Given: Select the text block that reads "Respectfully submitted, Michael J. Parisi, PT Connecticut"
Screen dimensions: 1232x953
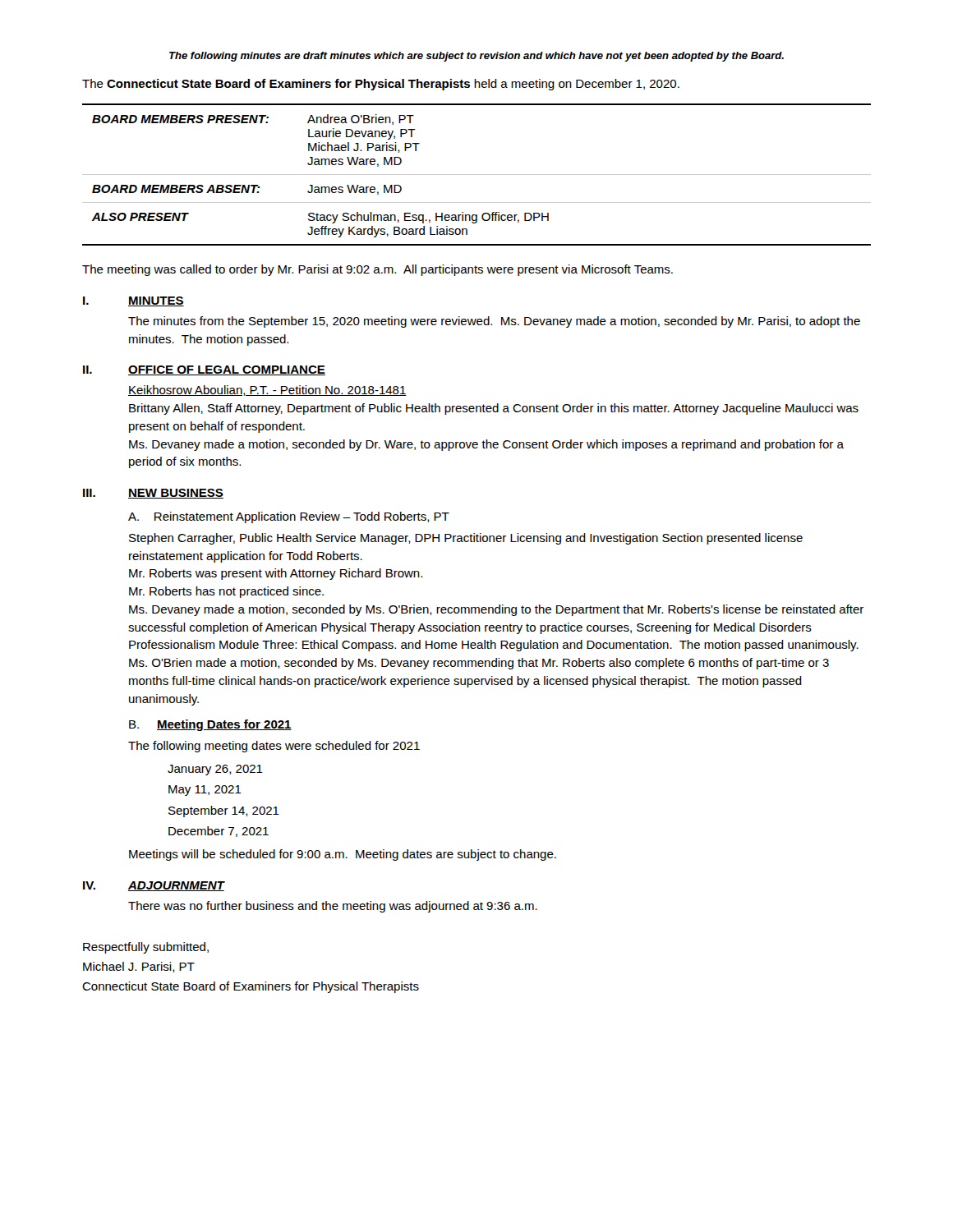Looking at the screenshot, I should click(x=146, y=948).
